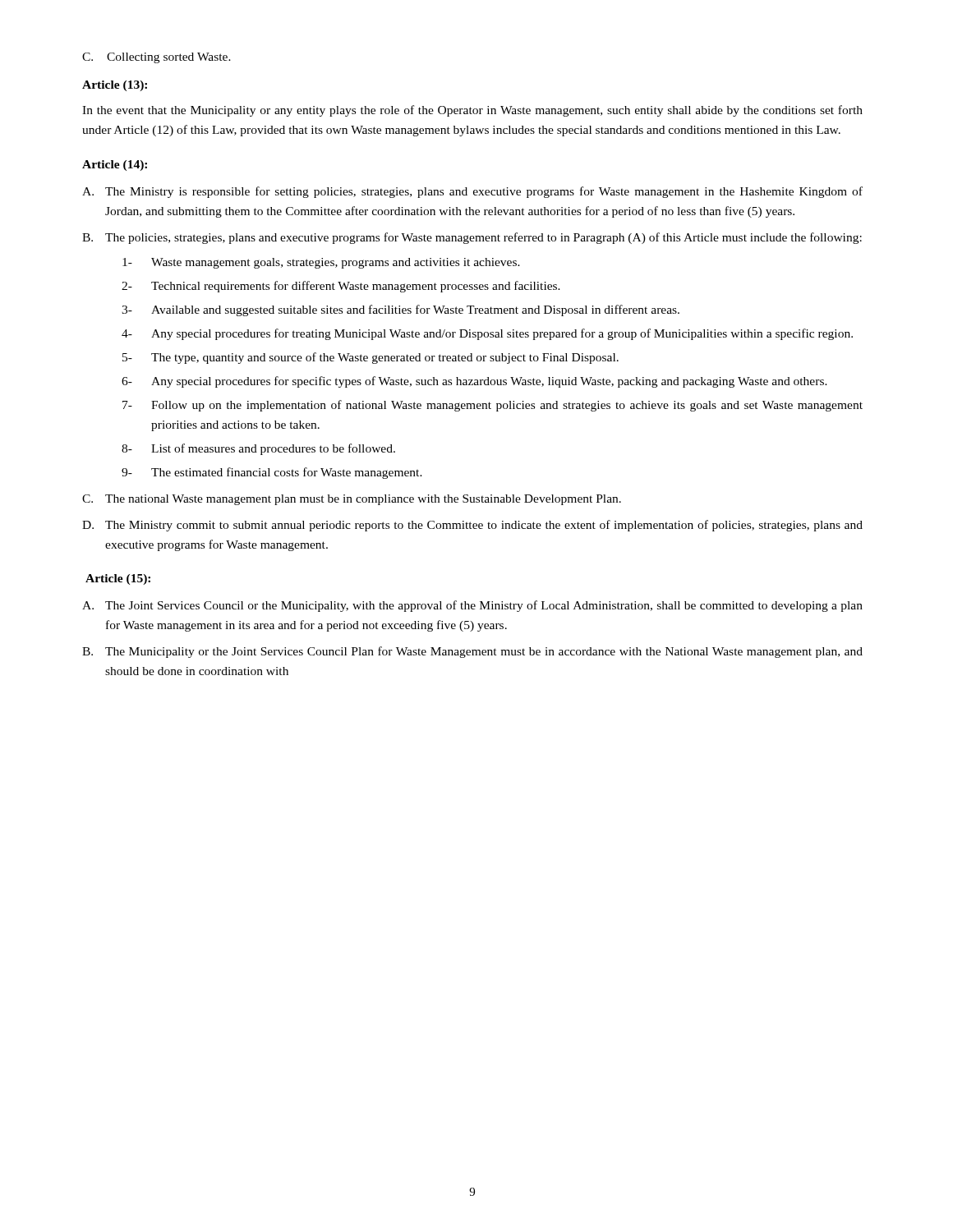Navigate to the region starting "9- The estimated financial costs"
Screen dimensions: 1232x953
tap(272, 472)
